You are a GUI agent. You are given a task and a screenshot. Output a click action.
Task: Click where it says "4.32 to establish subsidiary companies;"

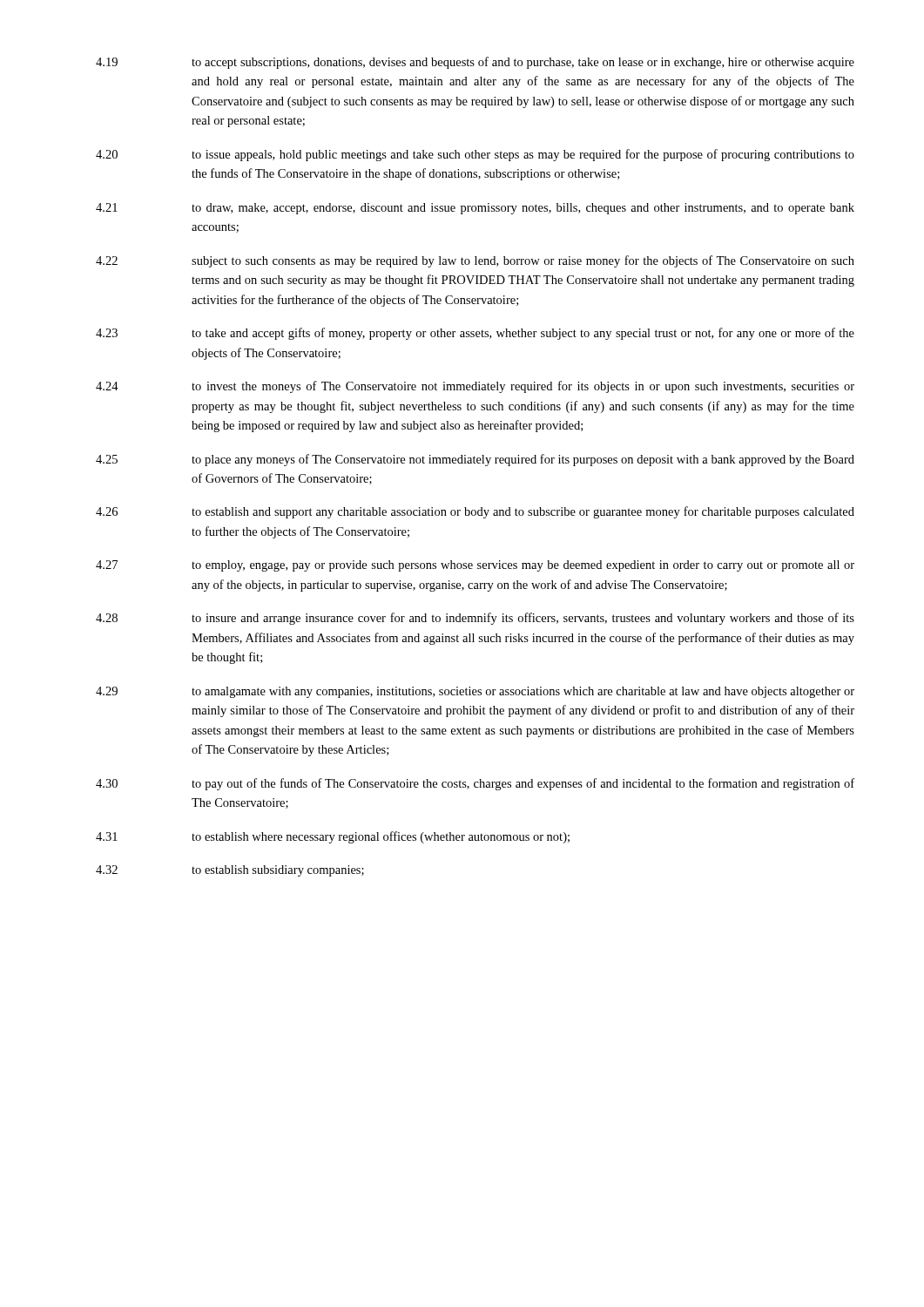[230, 871]
